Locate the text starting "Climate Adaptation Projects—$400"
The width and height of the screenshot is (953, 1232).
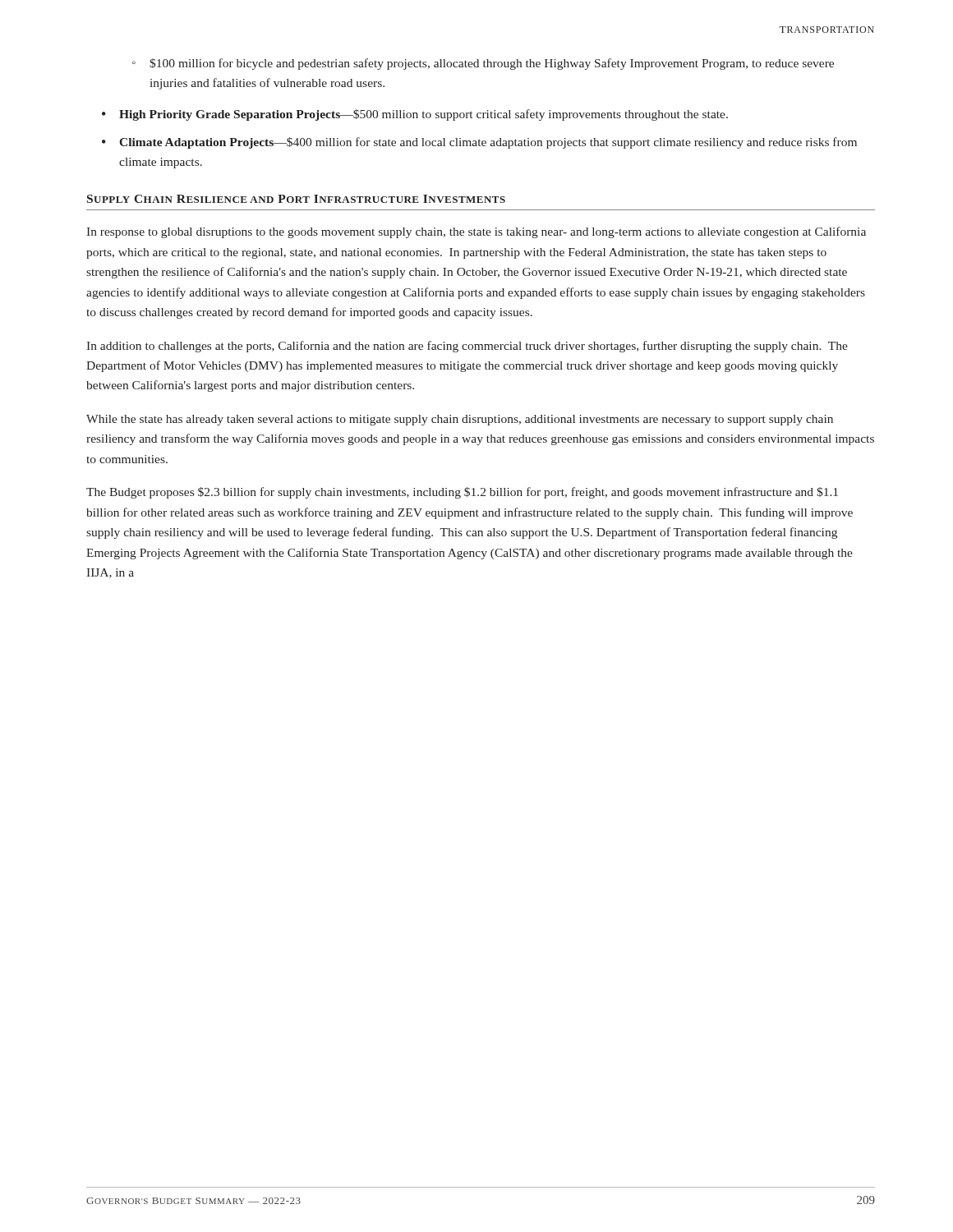[x=488, y=152]
